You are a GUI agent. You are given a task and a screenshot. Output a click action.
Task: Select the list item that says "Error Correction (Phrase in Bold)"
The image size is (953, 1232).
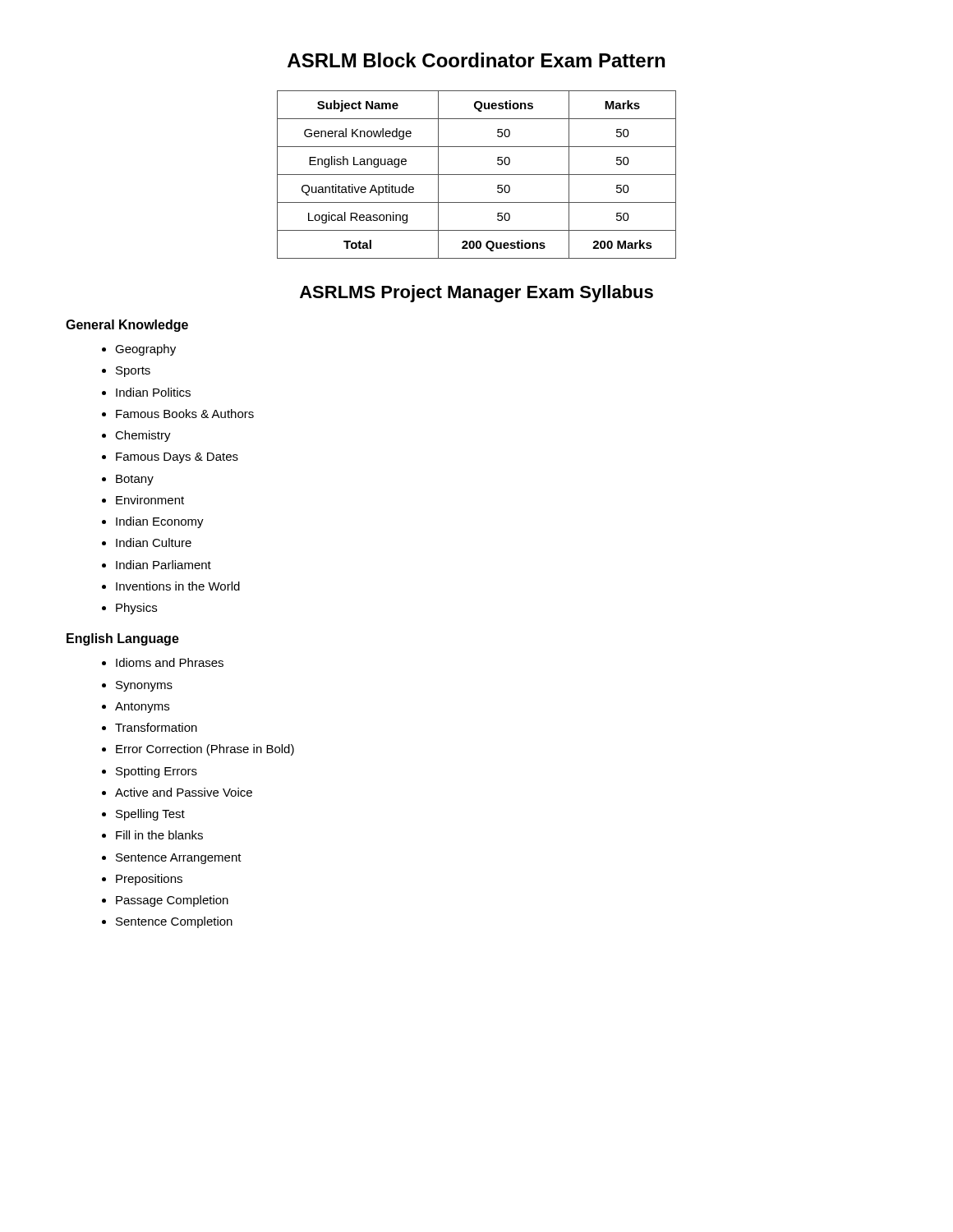(205, 749)
